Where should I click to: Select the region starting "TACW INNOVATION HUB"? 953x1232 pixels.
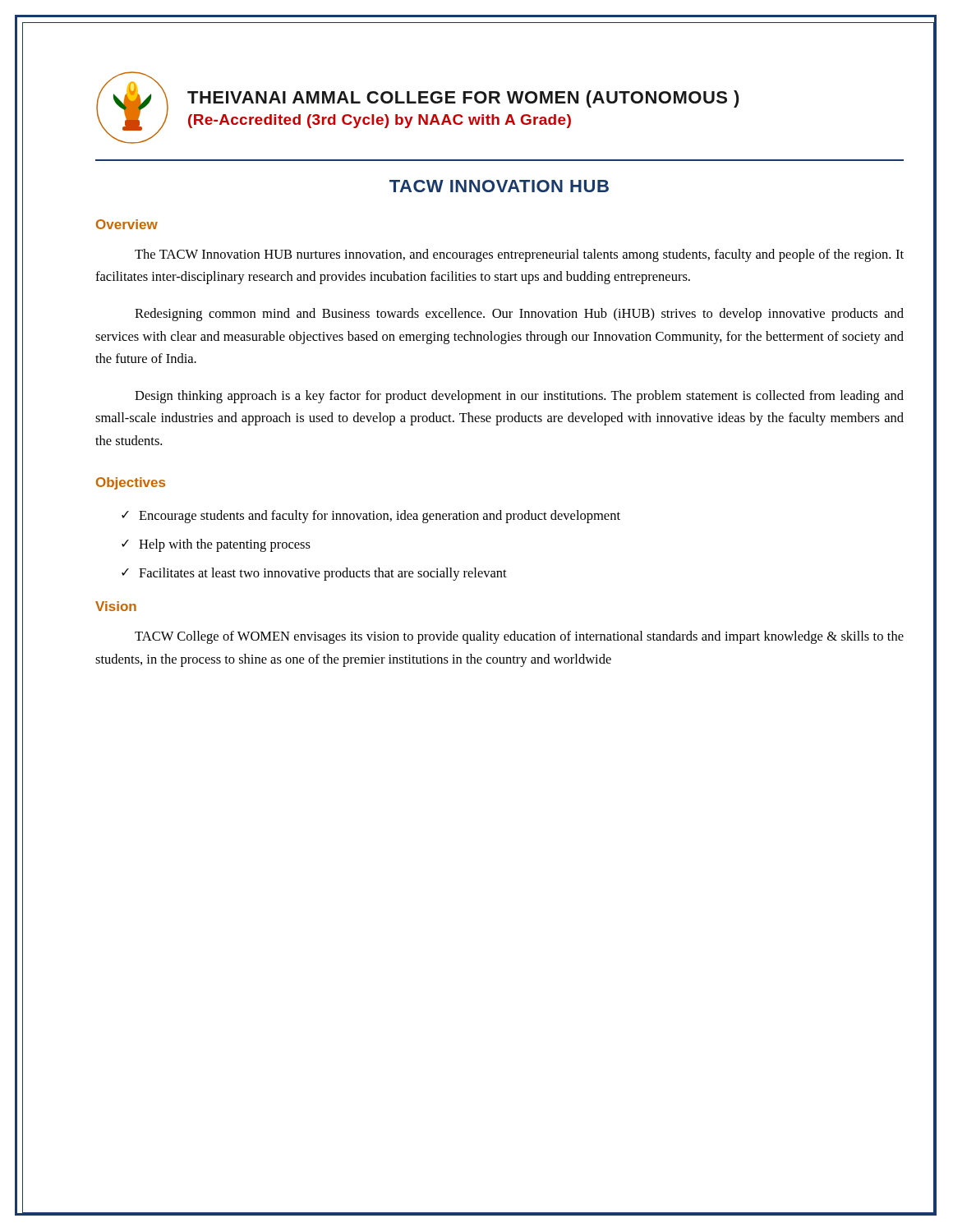[500, 186]
